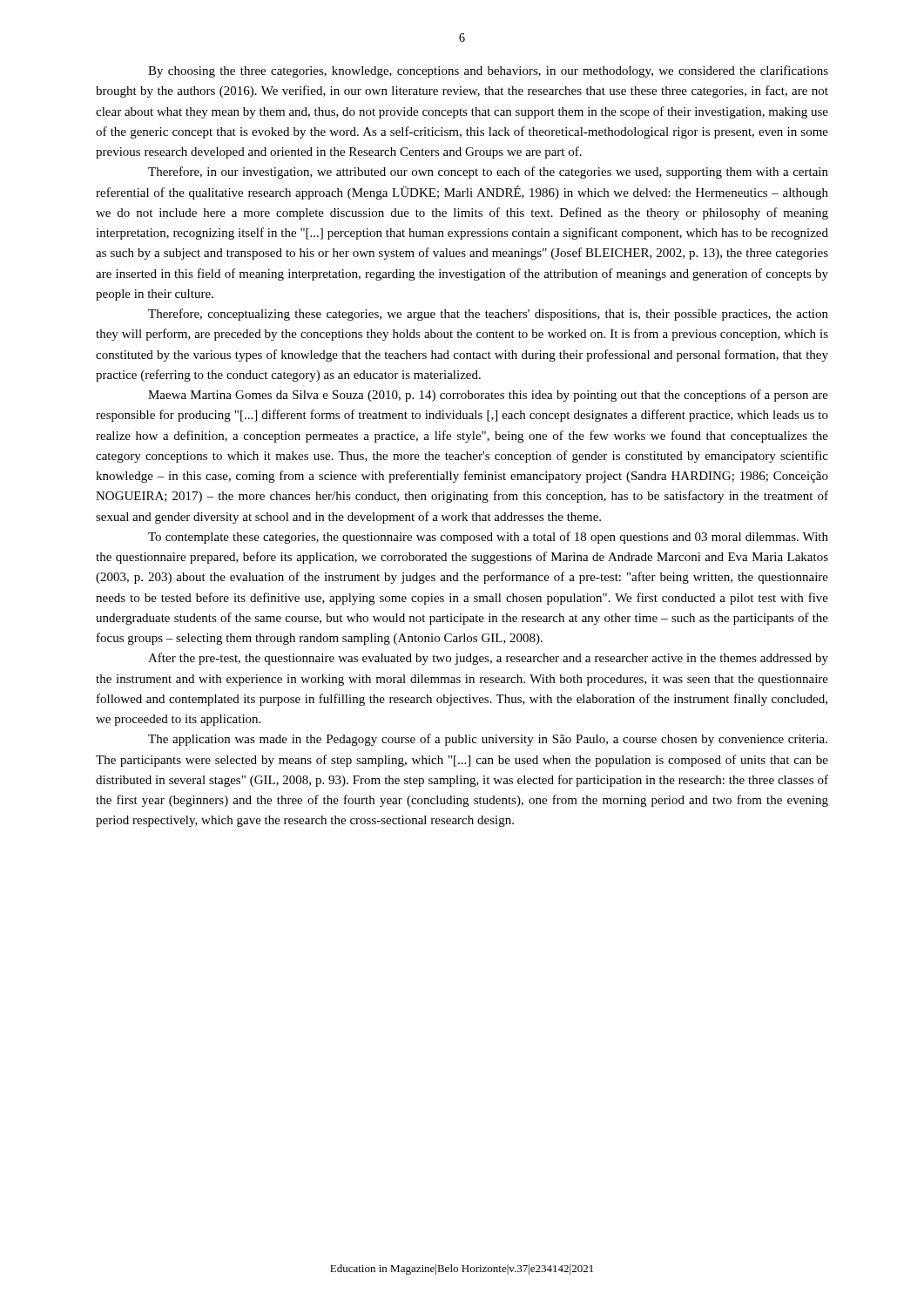Point to the block beginning "Therefore, in our investigation, we"

click(x=462, y=233)
